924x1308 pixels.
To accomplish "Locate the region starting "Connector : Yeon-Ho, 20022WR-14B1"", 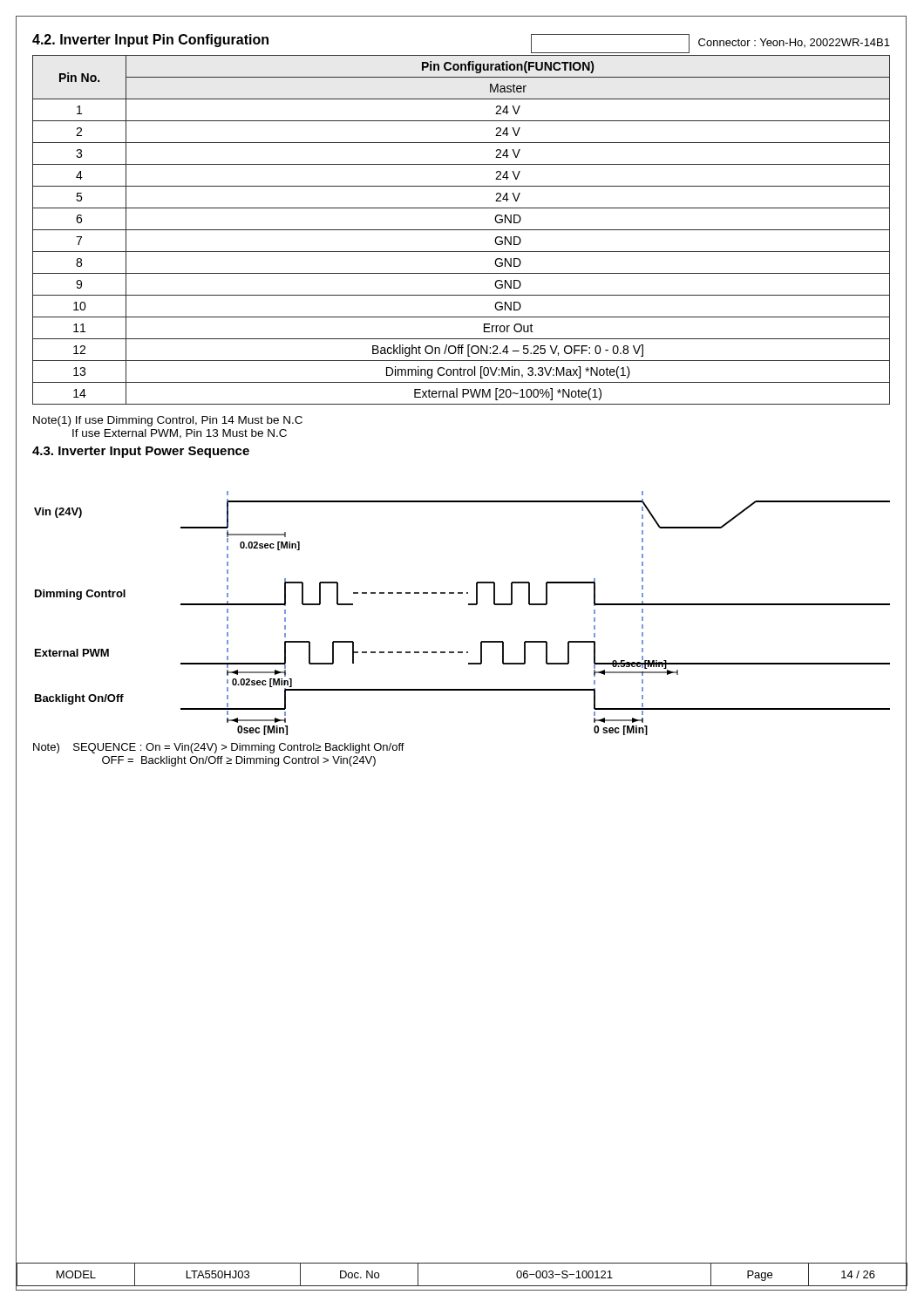I will click(x=710, y=44).
